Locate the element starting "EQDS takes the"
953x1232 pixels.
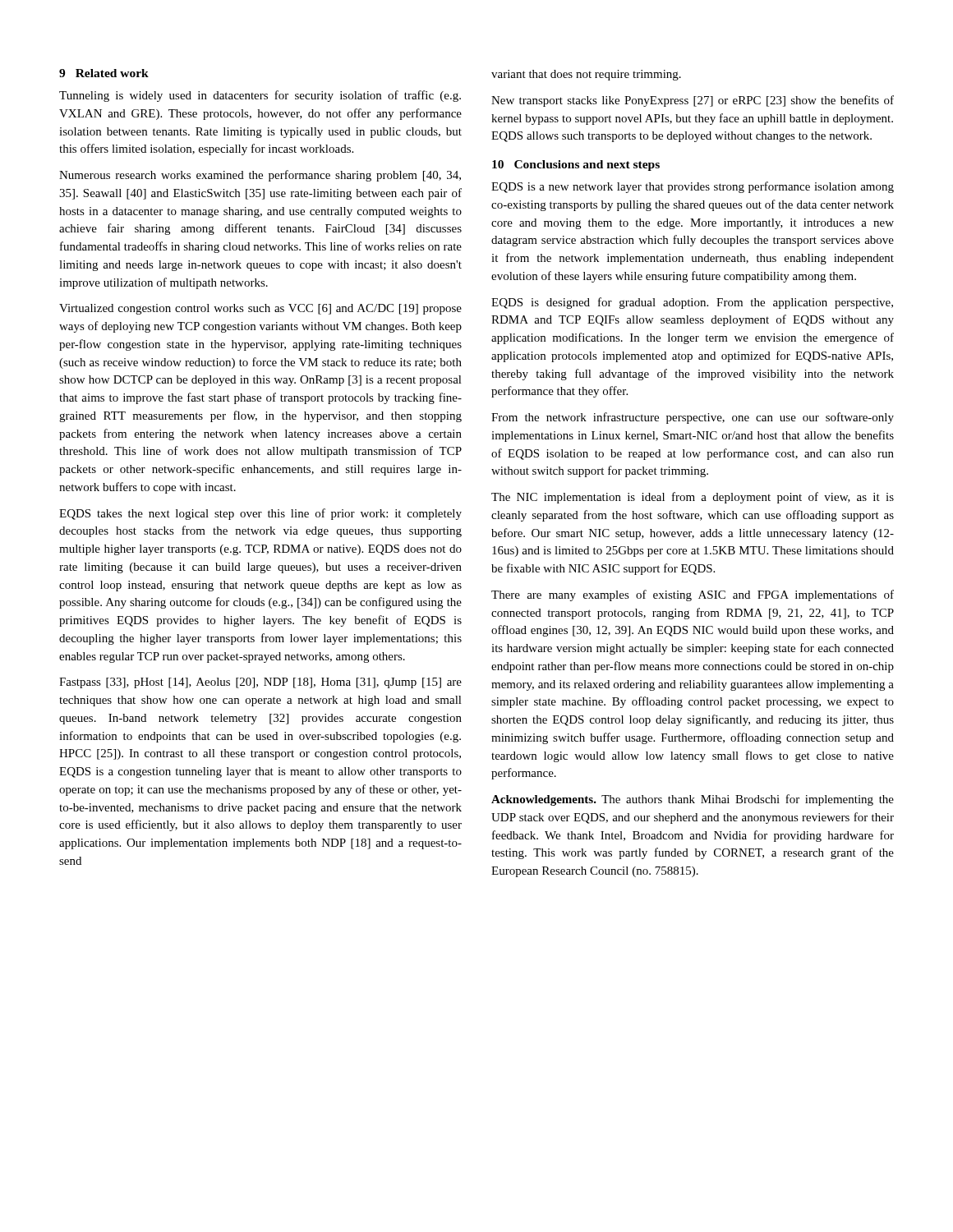click(260, 585)
